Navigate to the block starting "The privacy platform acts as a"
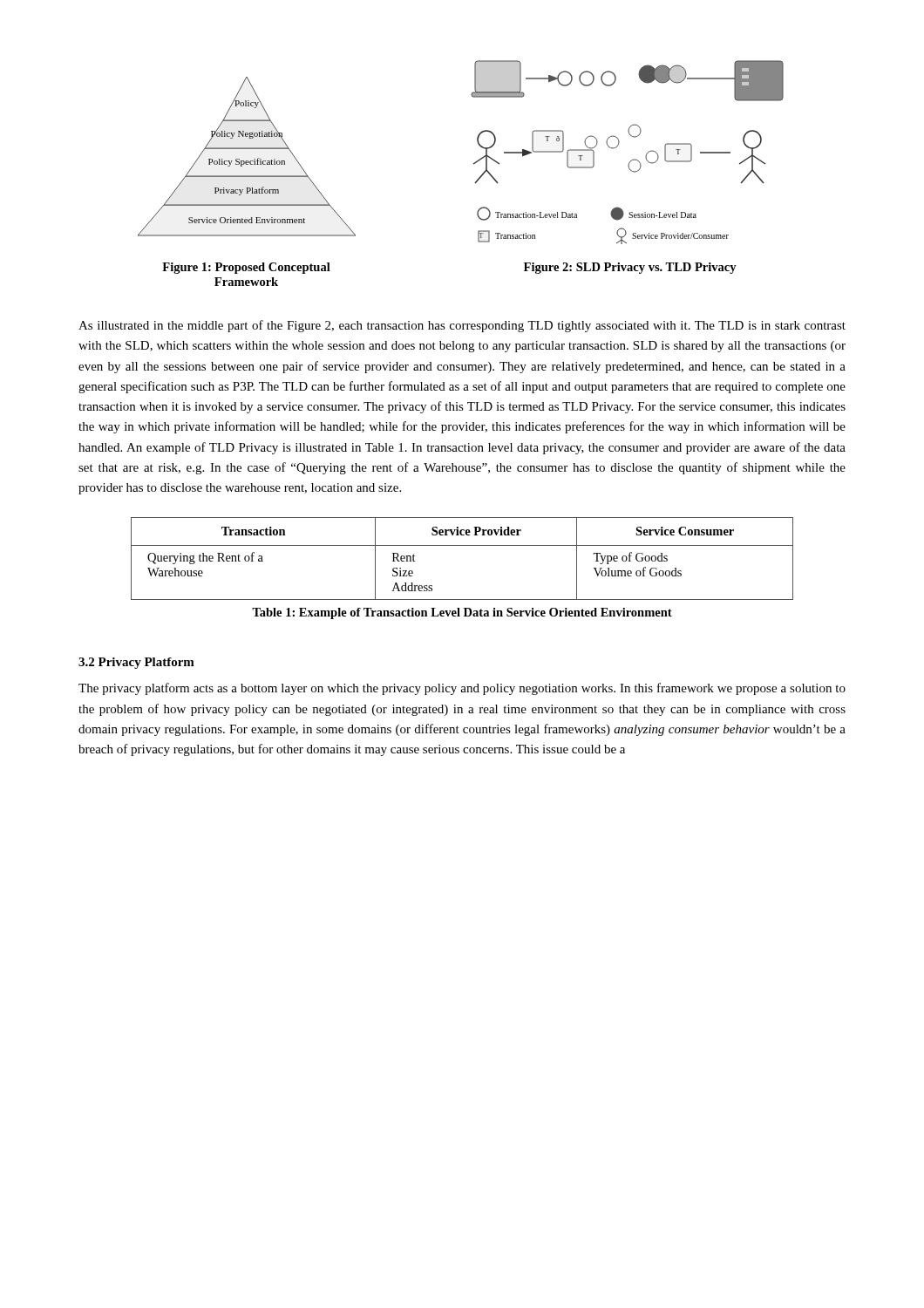 (462, 719)
